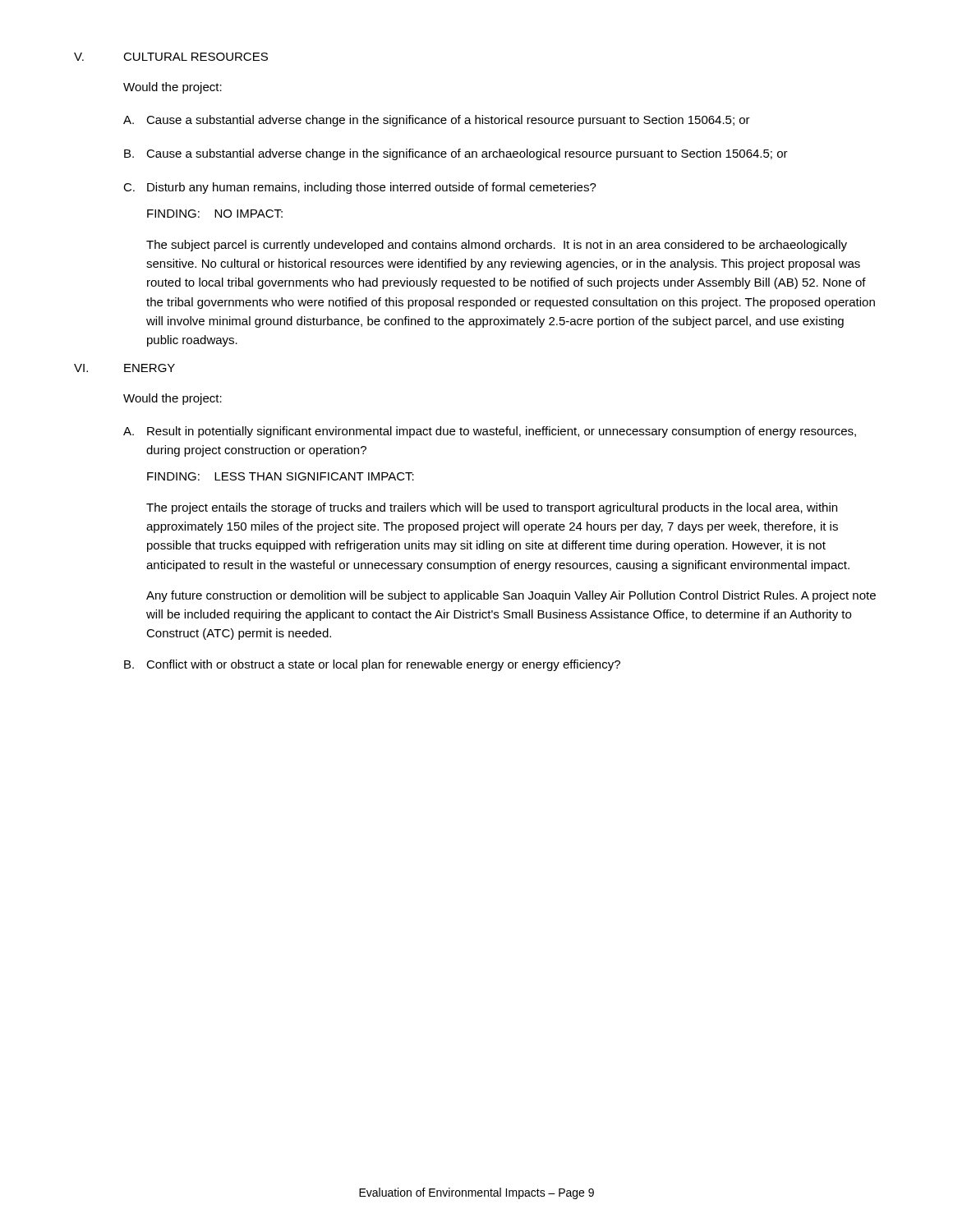Viewport: 953px width, 1232px height.
Task: Find the block on this page that starts "A. Result in"
Action: (x=501, y=440)
